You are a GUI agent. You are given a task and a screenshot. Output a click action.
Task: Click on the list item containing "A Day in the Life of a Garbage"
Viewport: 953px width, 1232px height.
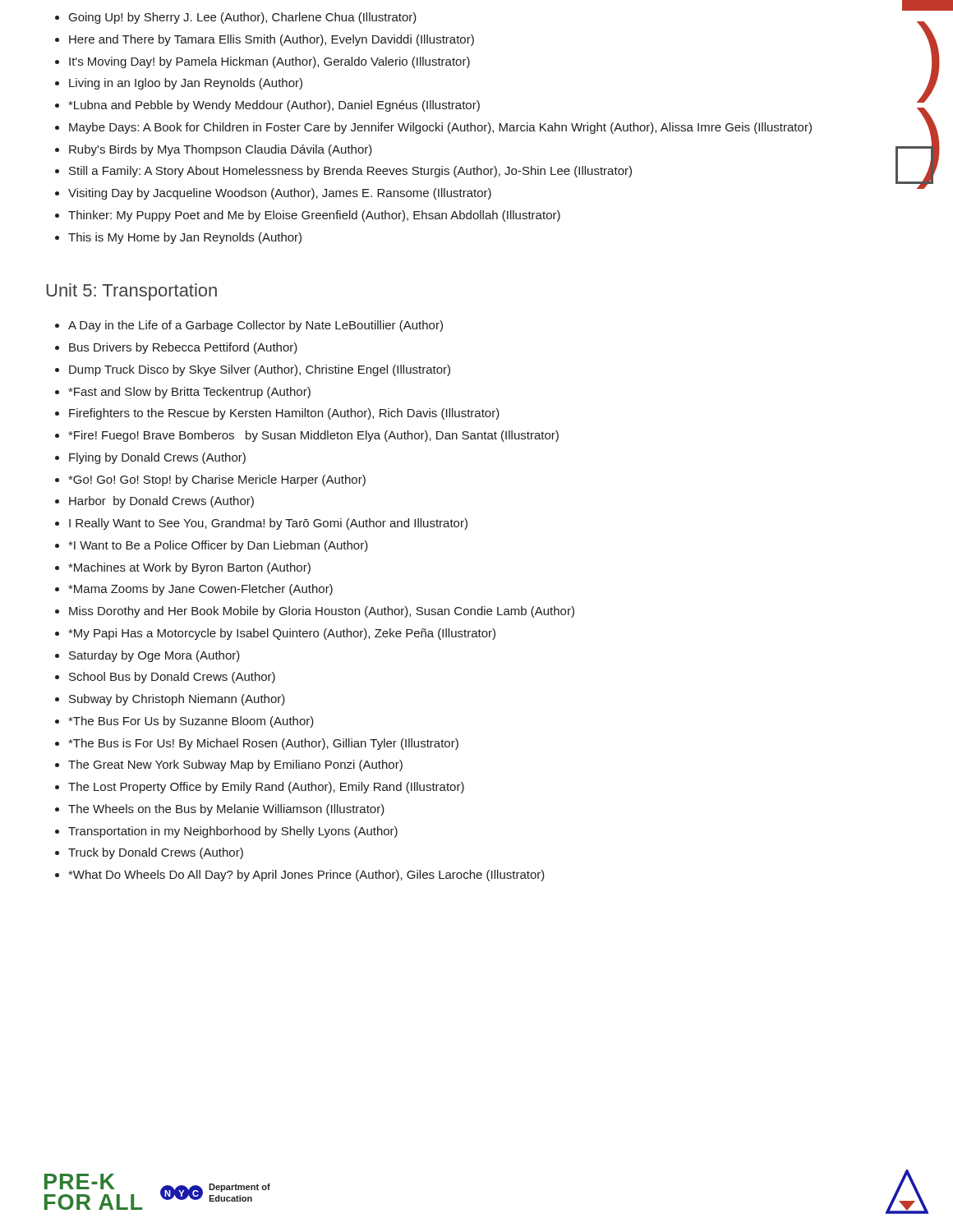(x=447, y=325)
